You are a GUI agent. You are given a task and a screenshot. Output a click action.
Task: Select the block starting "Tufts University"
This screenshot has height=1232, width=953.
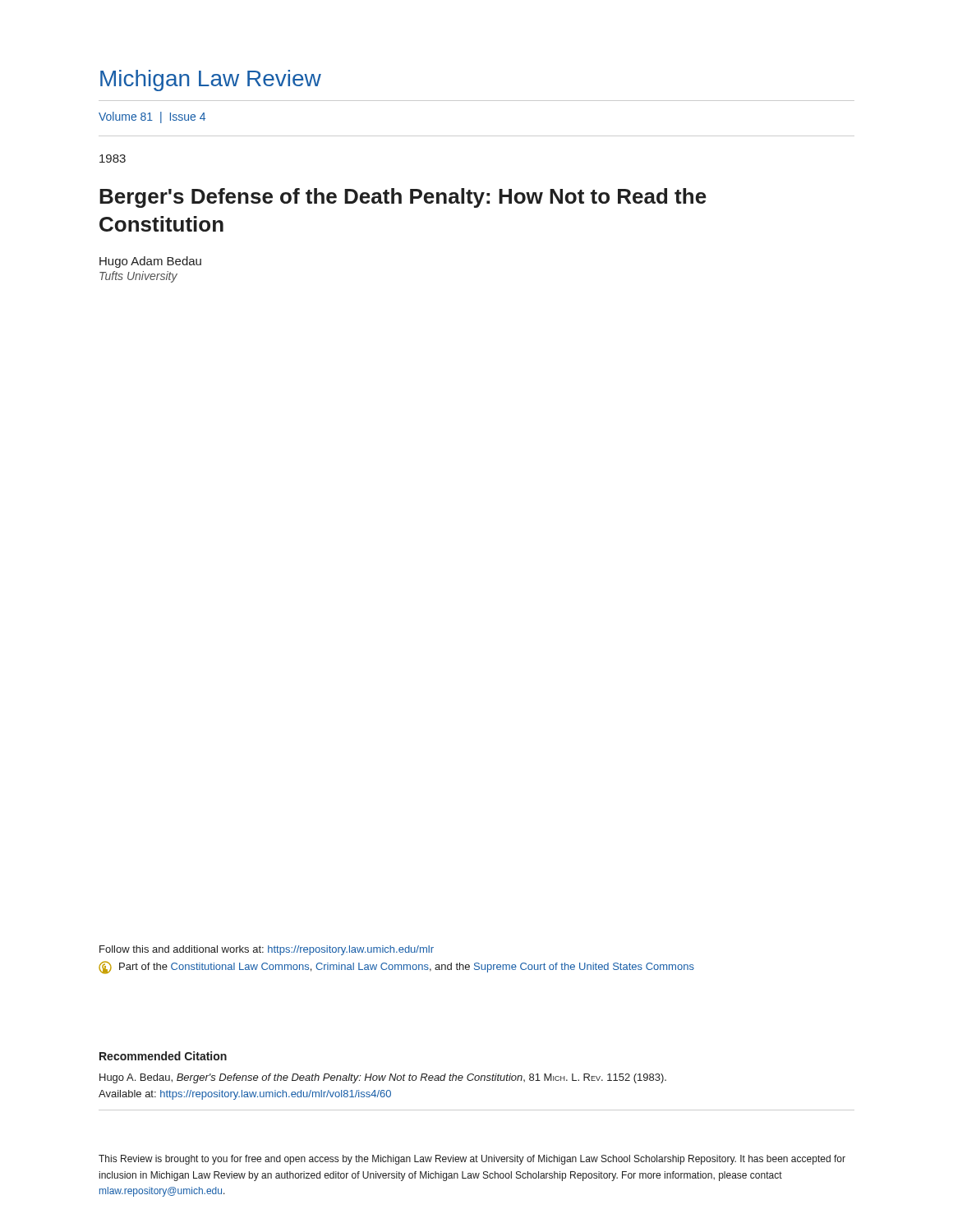tap(138, 276)
